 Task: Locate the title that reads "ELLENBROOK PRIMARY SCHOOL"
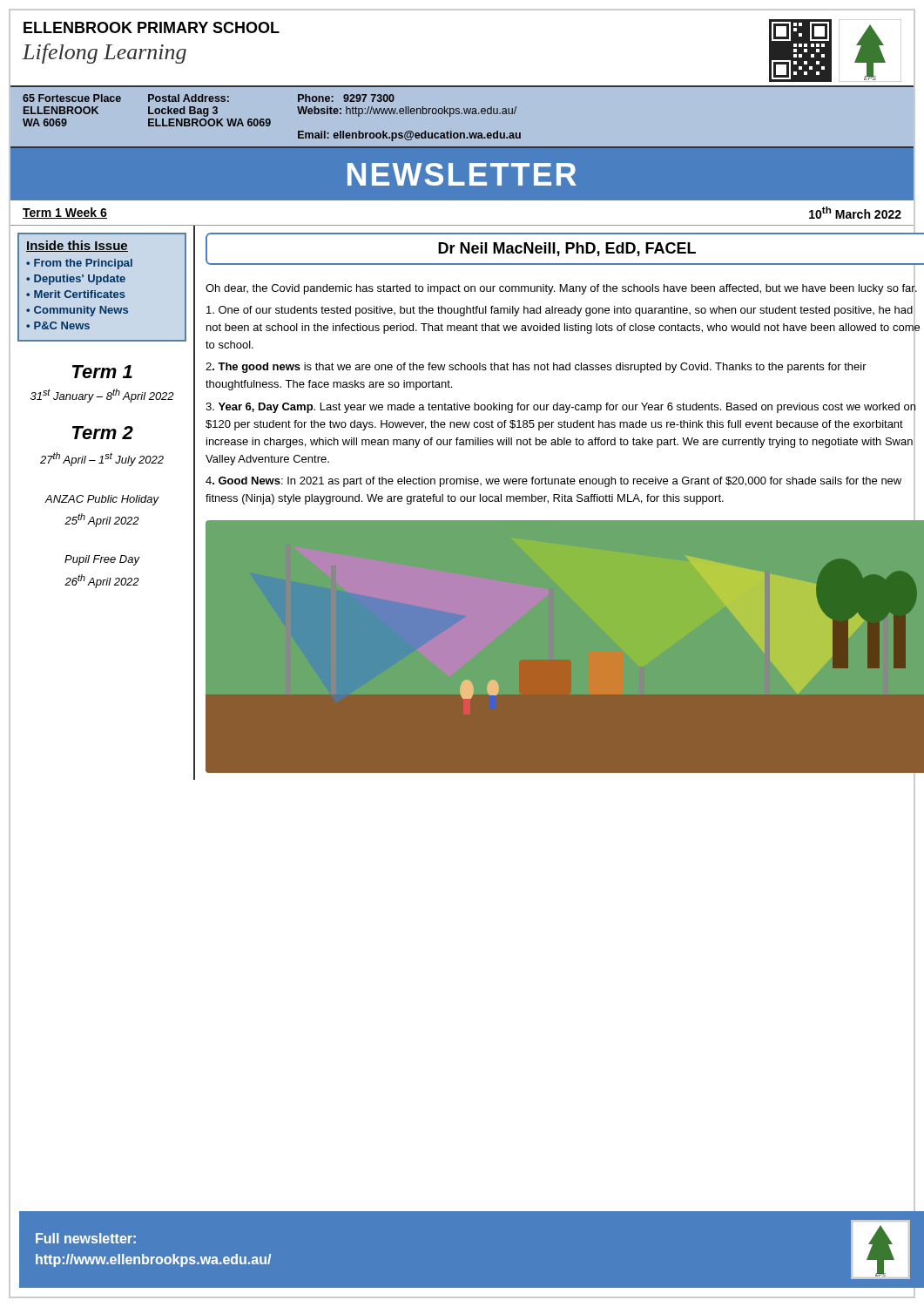(151, 28)
